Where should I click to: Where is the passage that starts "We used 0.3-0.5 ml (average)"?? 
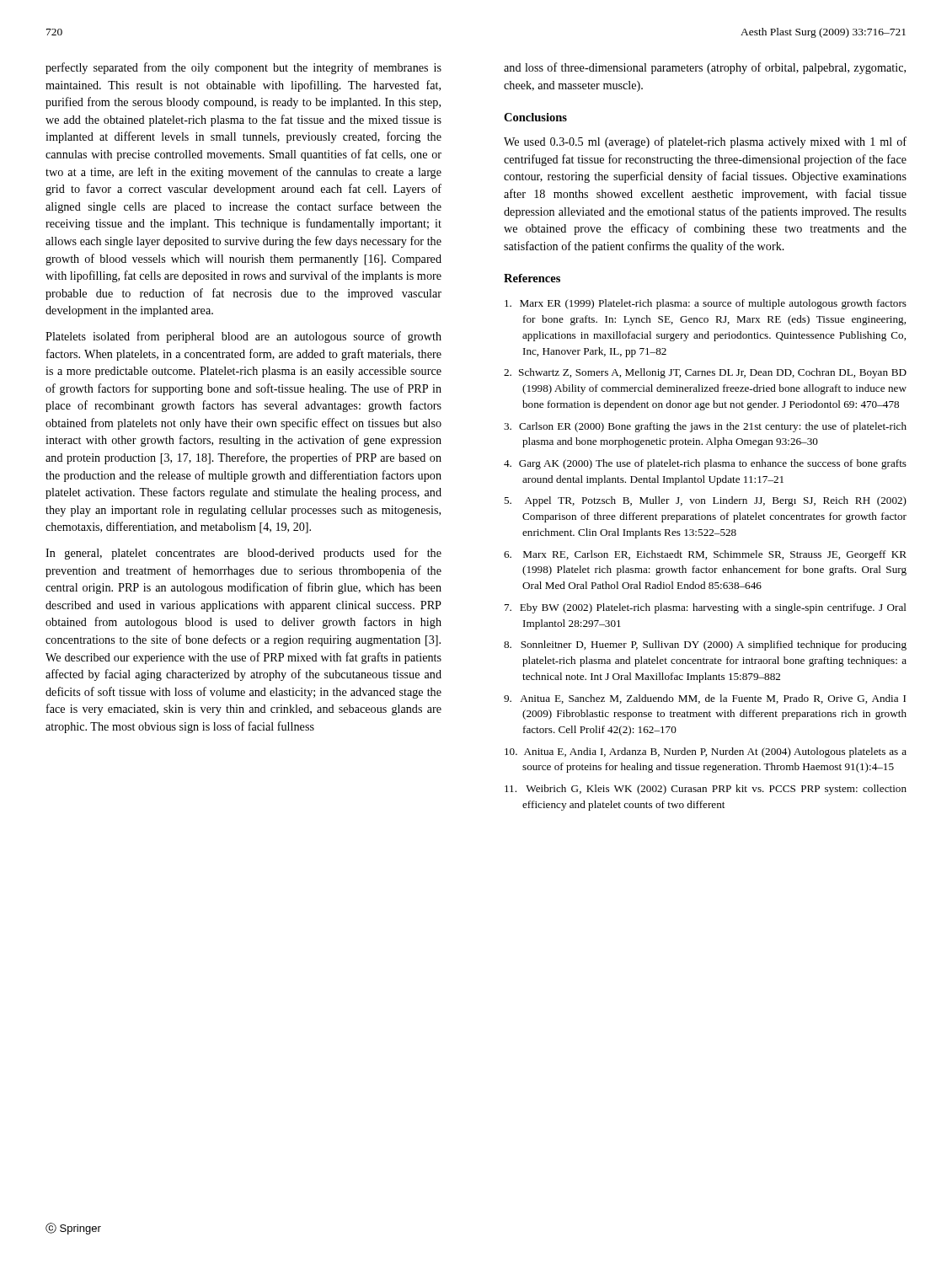point(705,194)
